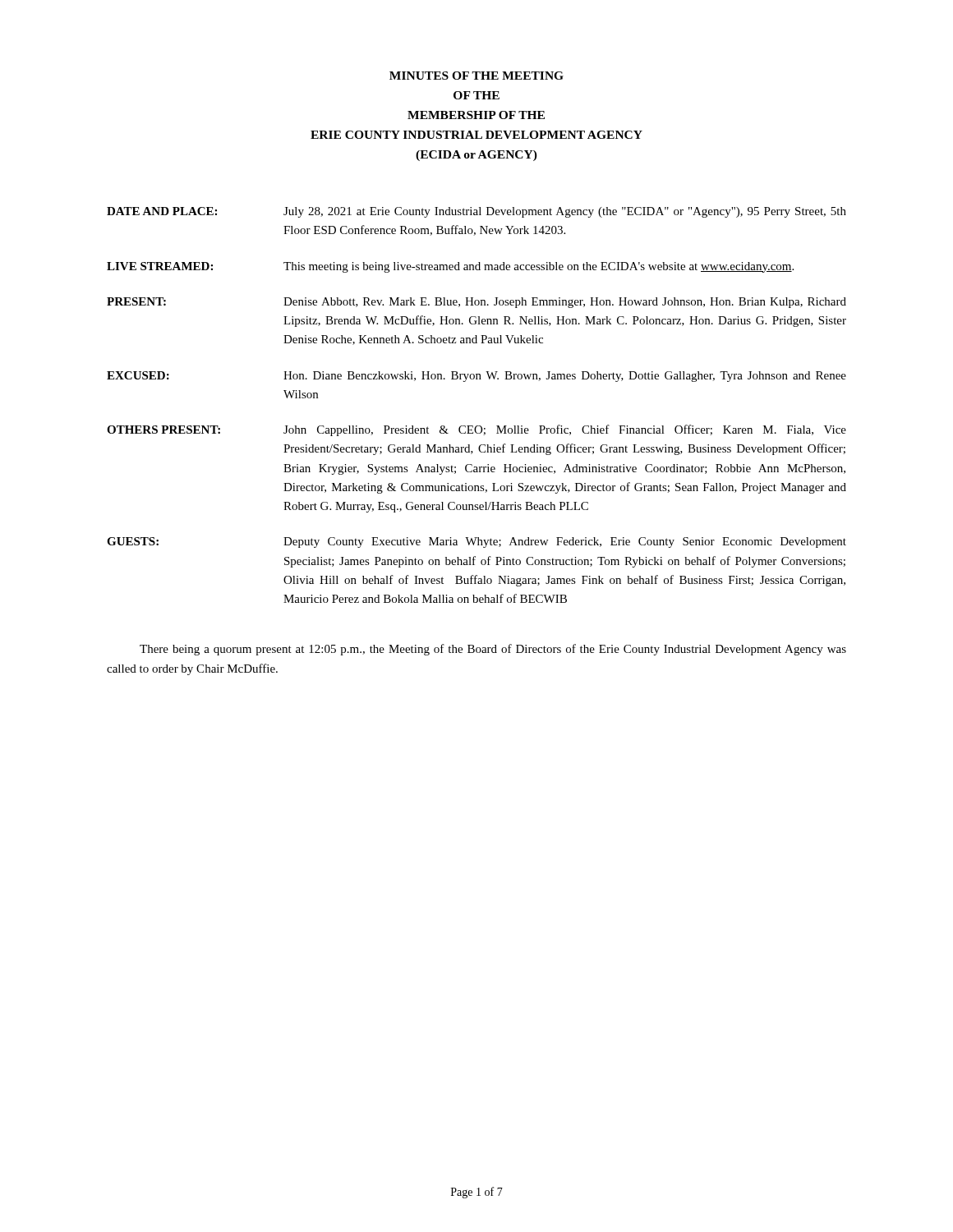Navigate to the passage starting "GUESTS: Deputy County Executive"
953x1232 pixels.
[x=476, y=571]
